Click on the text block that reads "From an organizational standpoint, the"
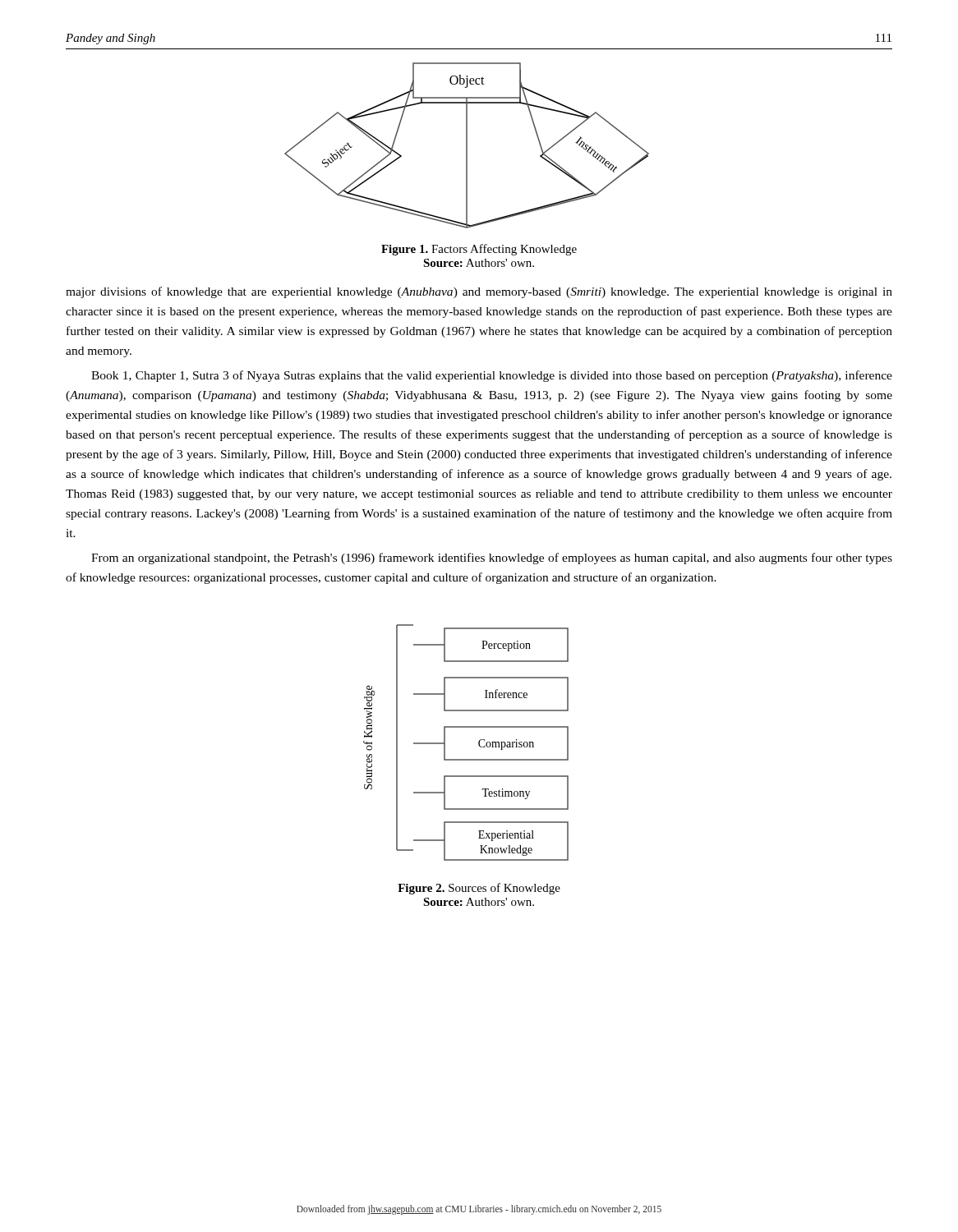 (479, 568)
